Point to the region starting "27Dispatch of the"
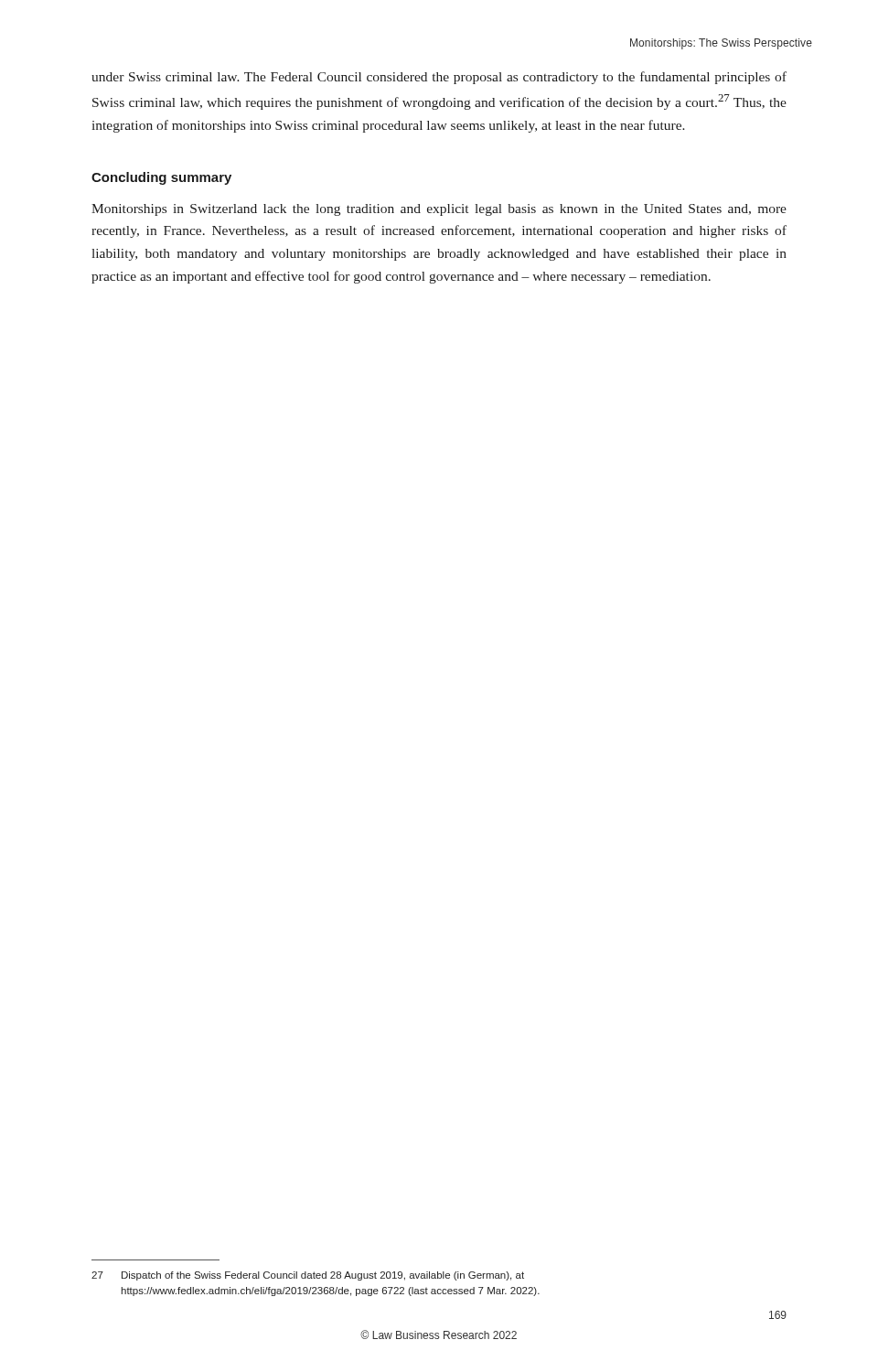 click(x=426, y=1283)
